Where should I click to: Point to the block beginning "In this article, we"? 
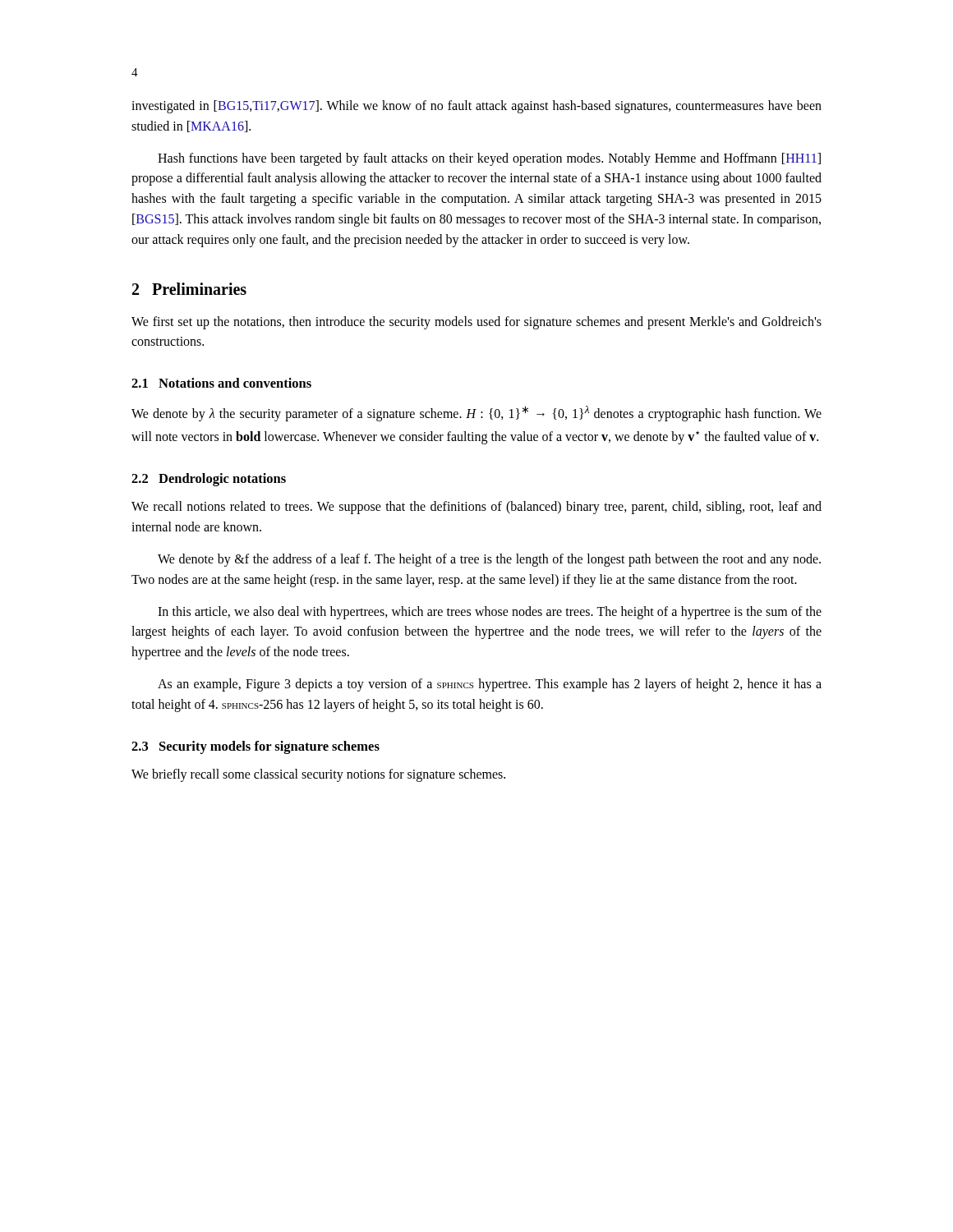pos(476,632)
